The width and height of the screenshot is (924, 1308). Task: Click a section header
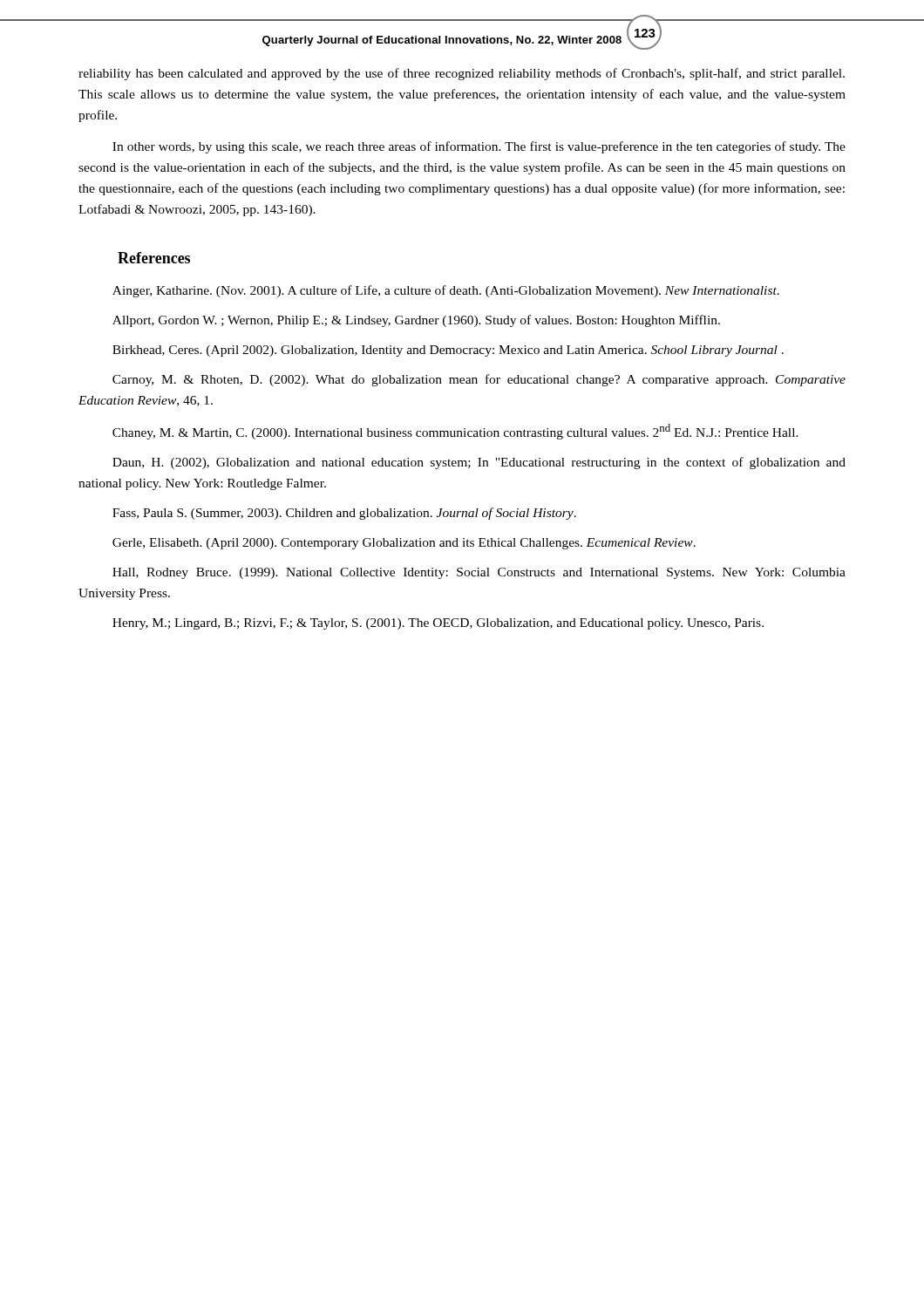pos(154,258)
